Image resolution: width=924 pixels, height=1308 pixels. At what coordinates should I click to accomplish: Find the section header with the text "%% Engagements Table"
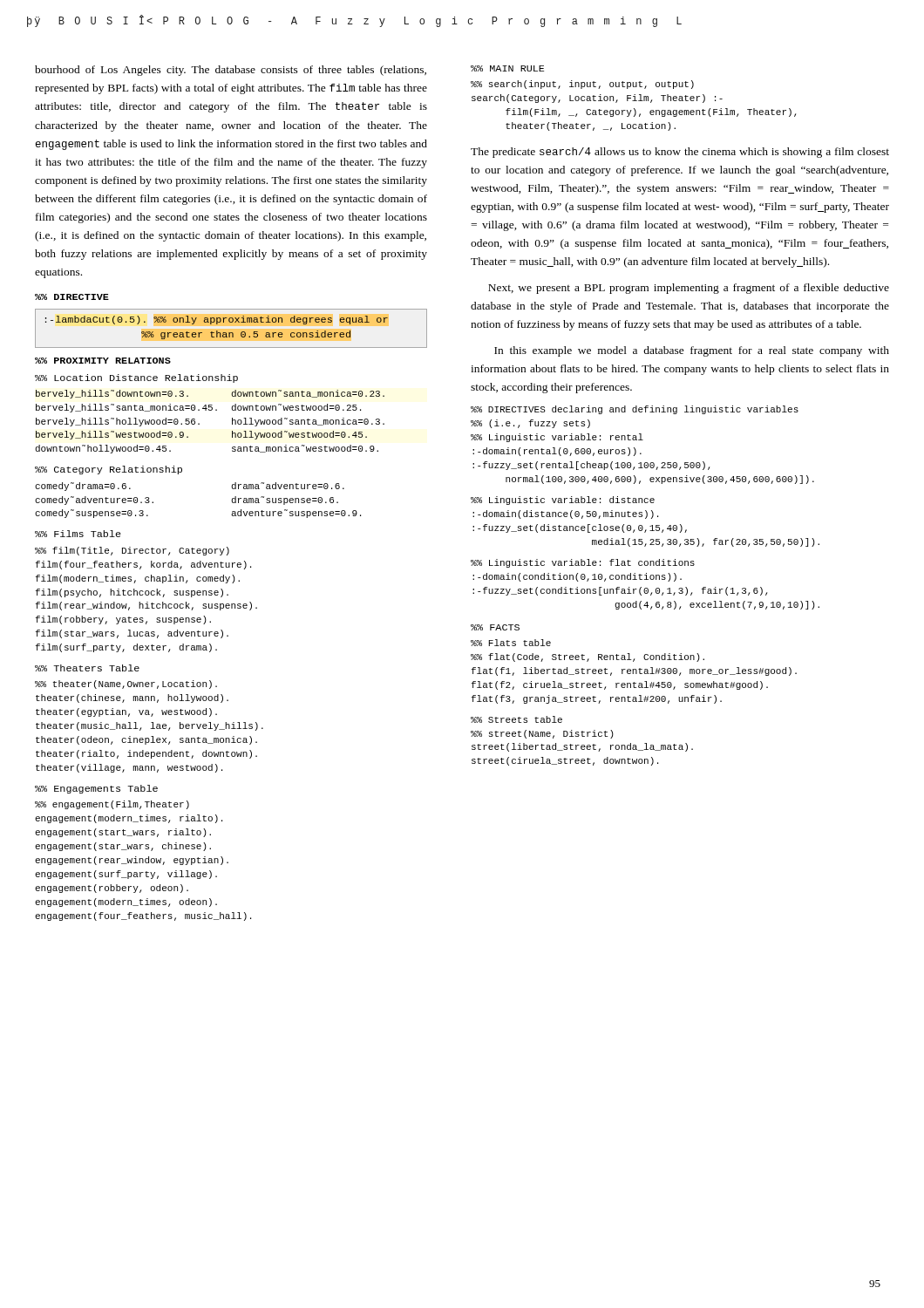pos(97,789)
